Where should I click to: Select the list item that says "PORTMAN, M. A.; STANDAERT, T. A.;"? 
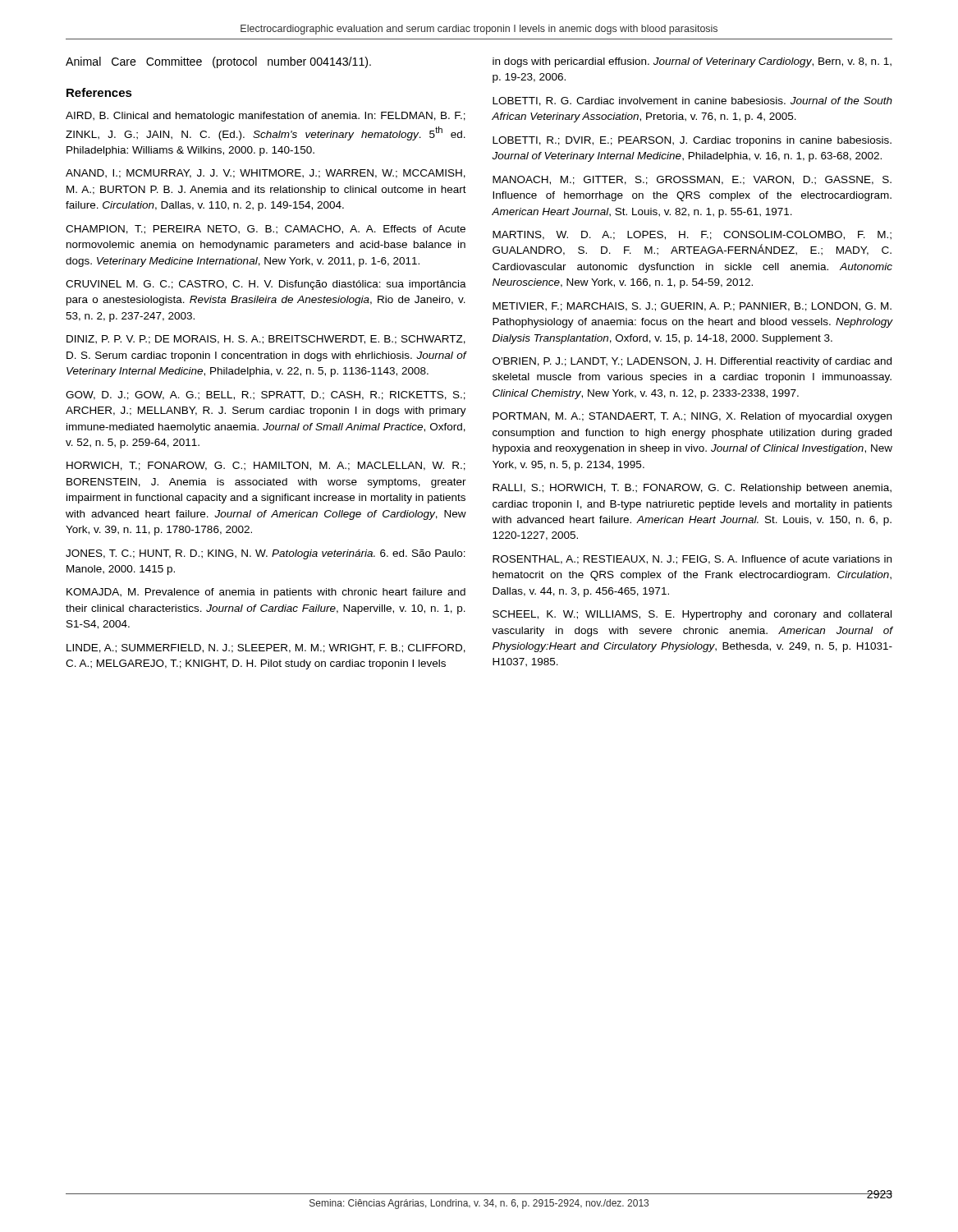click(692, 440)
